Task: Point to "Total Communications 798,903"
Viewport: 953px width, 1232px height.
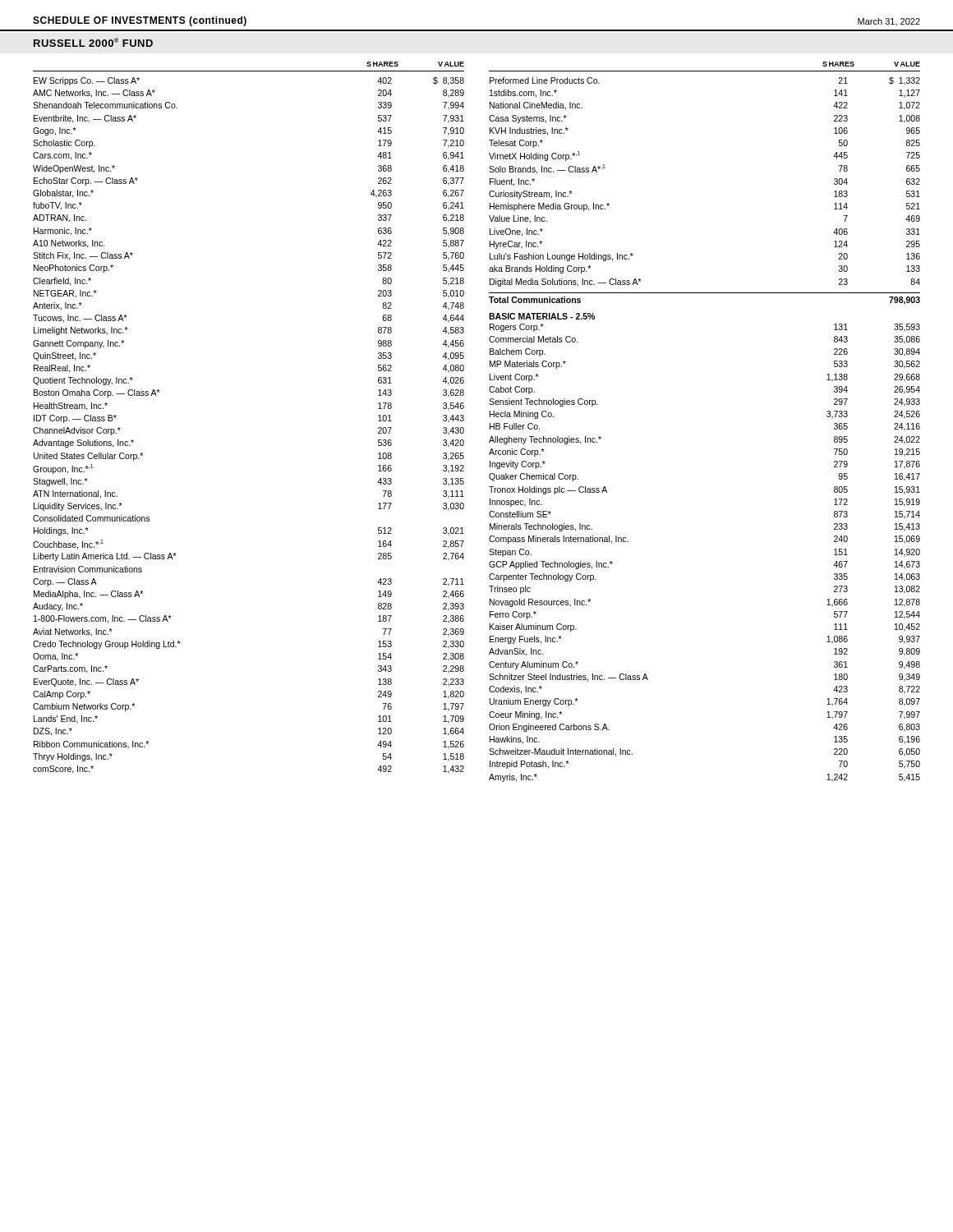Action: tap(704, 299)
